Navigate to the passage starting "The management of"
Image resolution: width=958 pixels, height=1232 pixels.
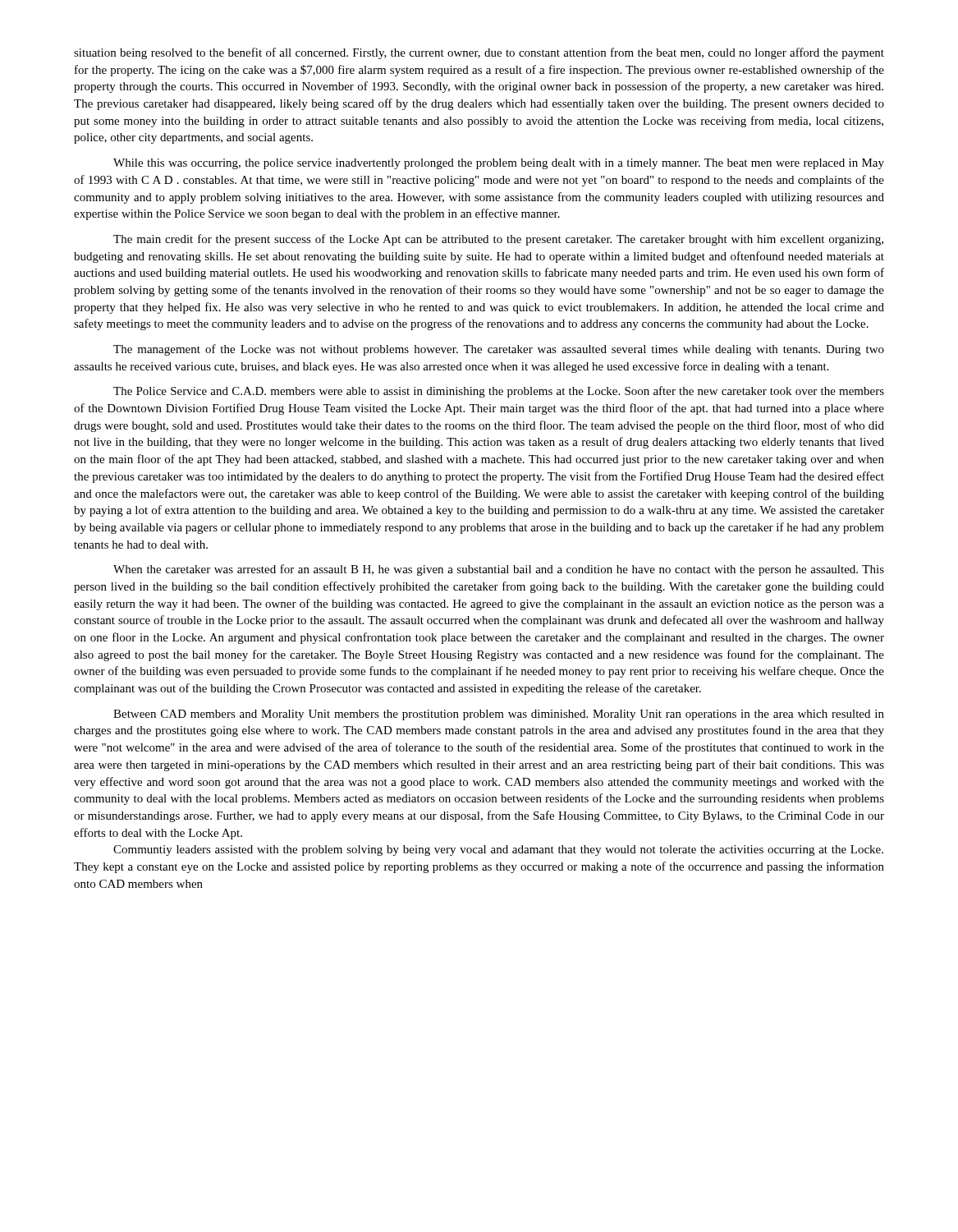[x=479, y=358]
